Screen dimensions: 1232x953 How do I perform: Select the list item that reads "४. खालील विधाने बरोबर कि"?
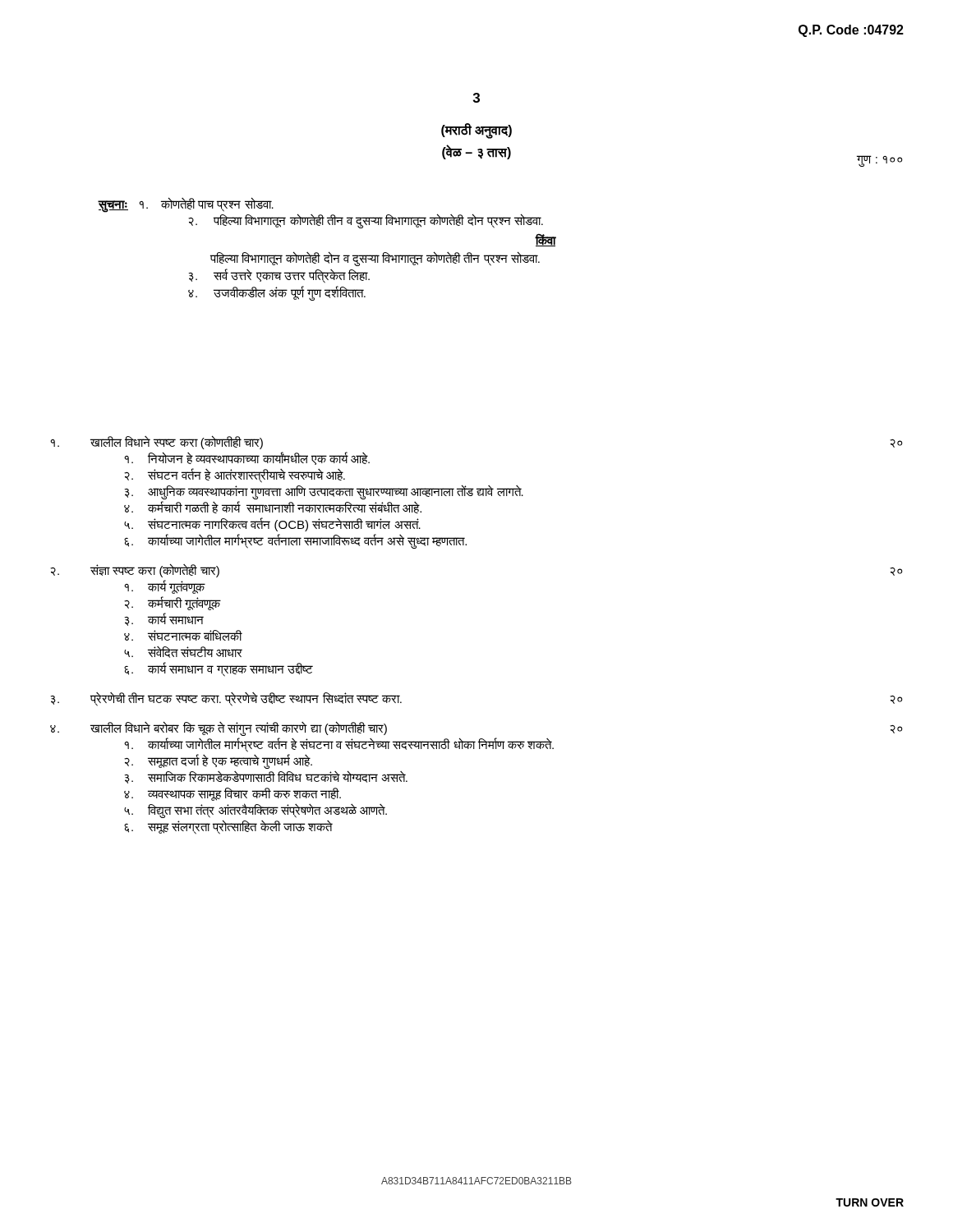point(239,728)
